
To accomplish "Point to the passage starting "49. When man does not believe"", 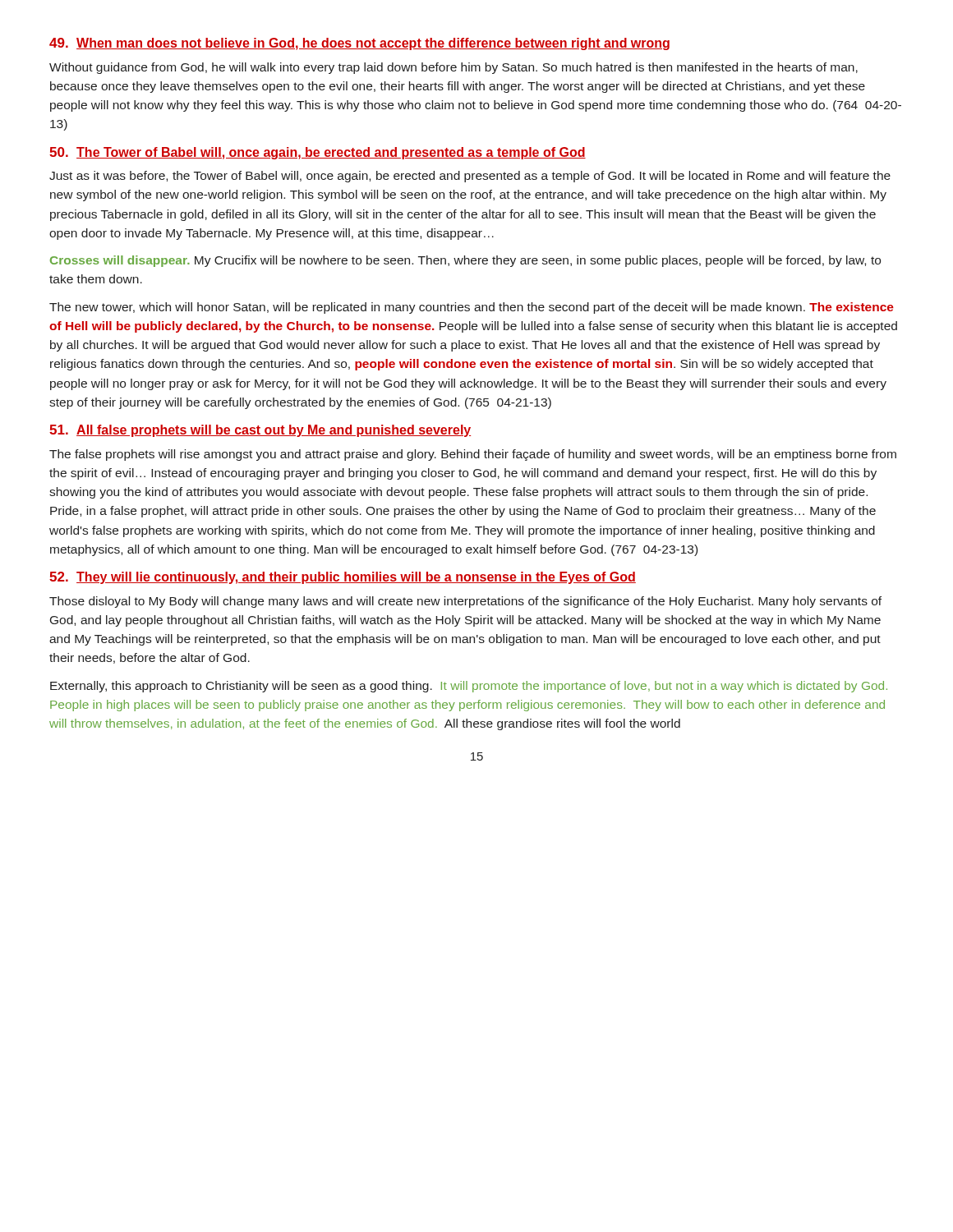I will pos(360,43).
